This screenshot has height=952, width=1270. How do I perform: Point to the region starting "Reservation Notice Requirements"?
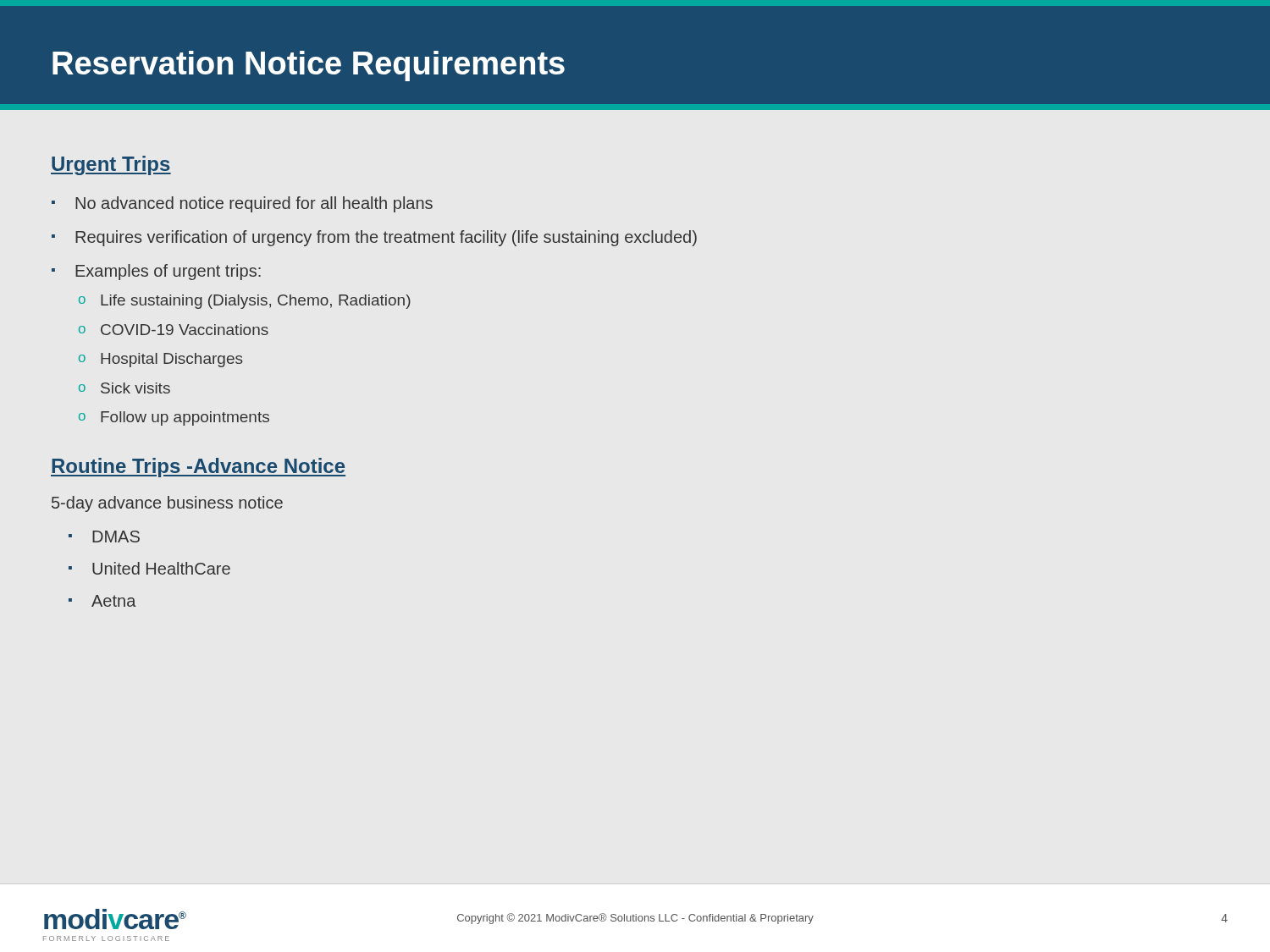[308, 63]
